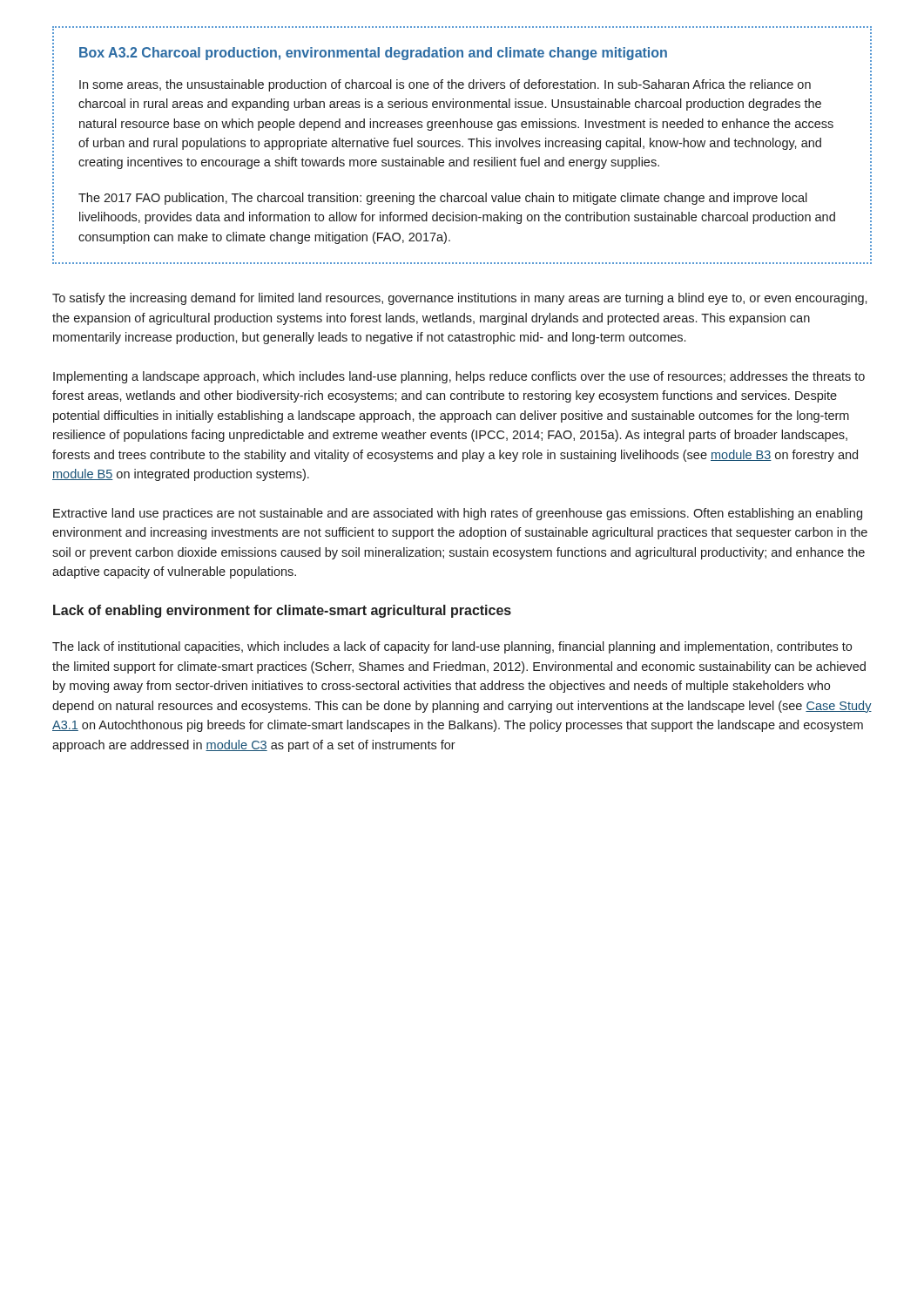This screenshot has height=1307, width=924.
Task: Select the block starting "The 2017 FAO publication,"
Action: [x=457, y=217]
